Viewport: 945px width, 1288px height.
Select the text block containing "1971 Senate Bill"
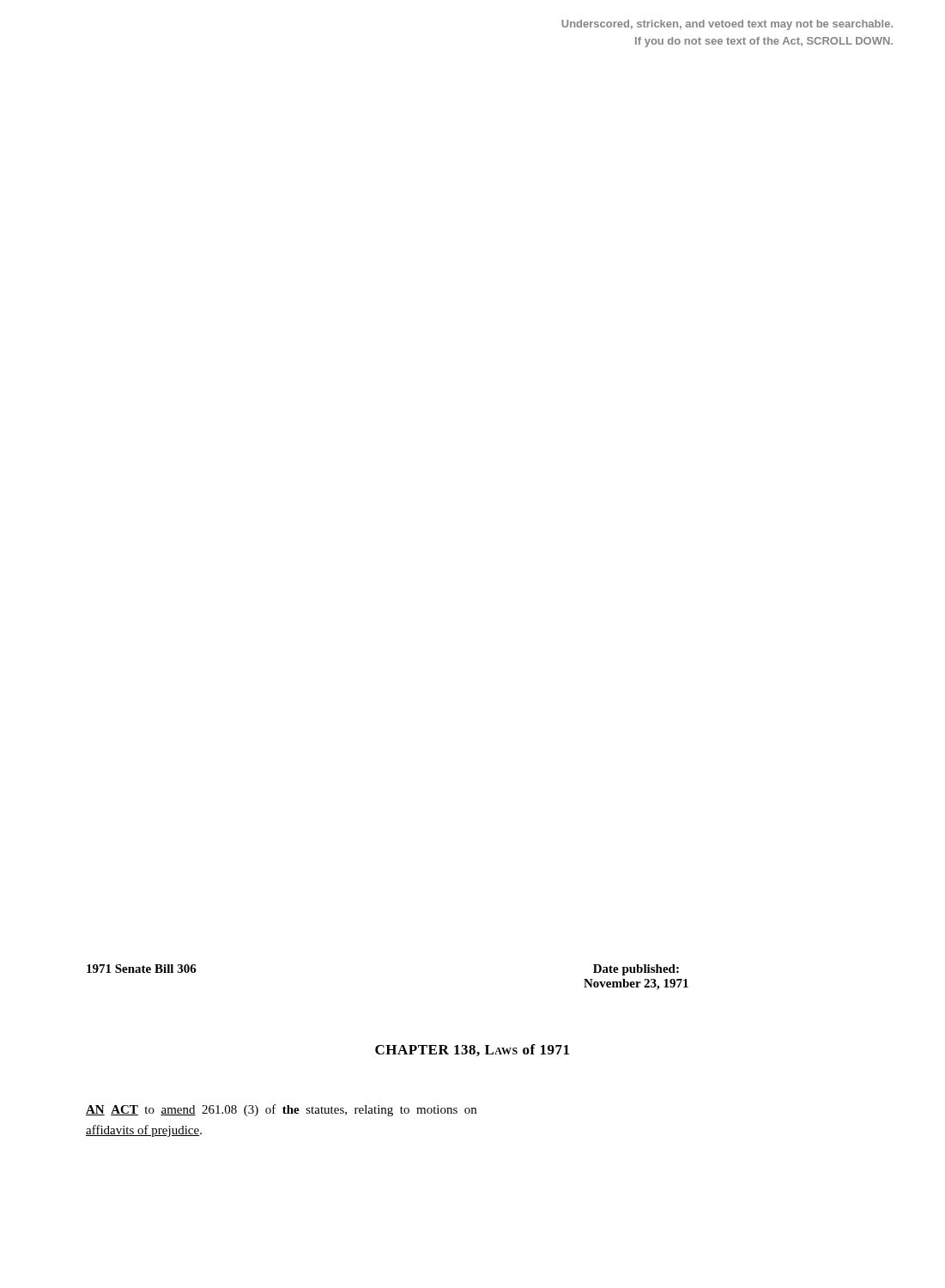click(141, 969)
